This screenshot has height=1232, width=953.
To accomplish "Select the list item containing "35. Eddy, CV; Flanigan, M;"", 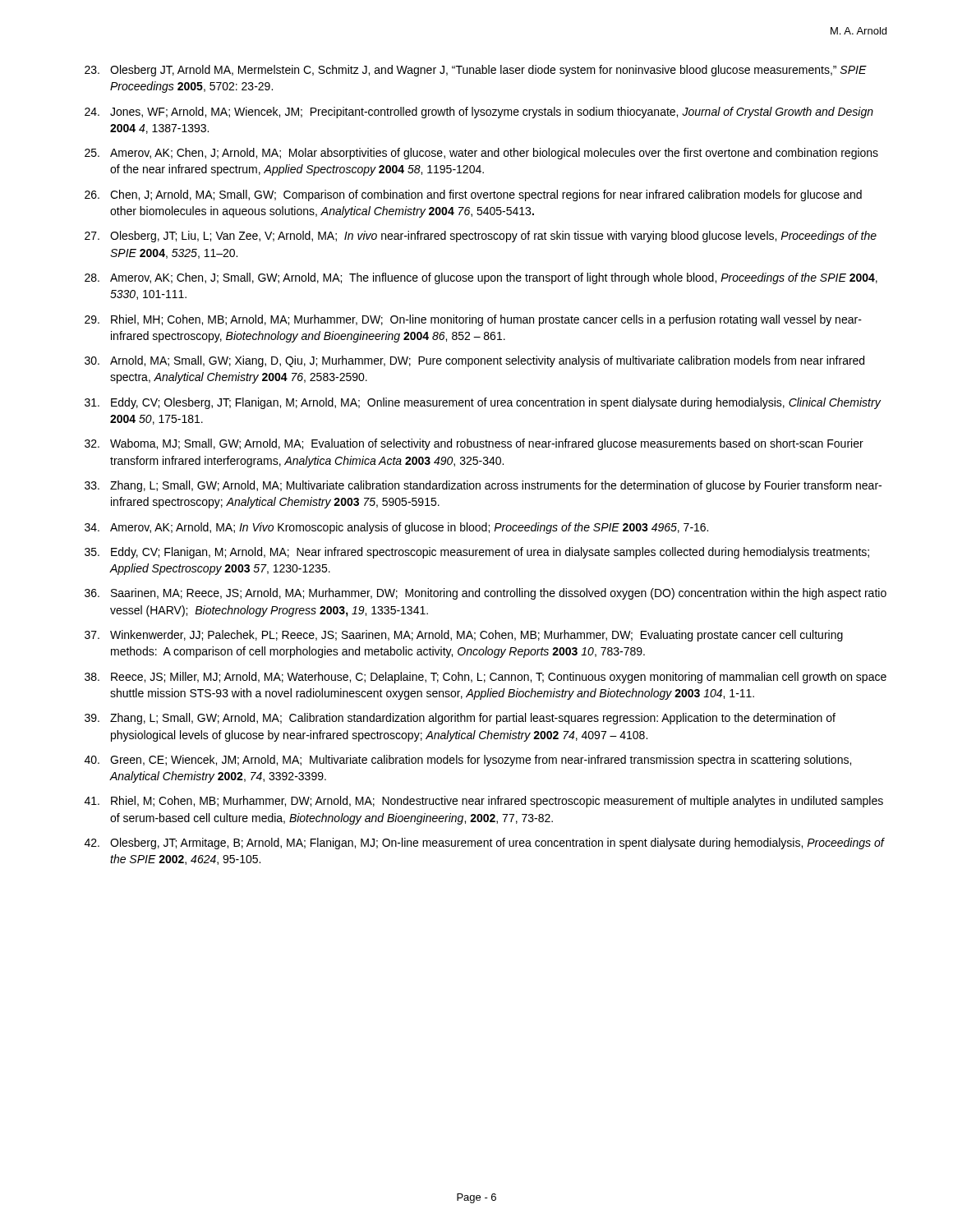I will (x=476, y=560).
